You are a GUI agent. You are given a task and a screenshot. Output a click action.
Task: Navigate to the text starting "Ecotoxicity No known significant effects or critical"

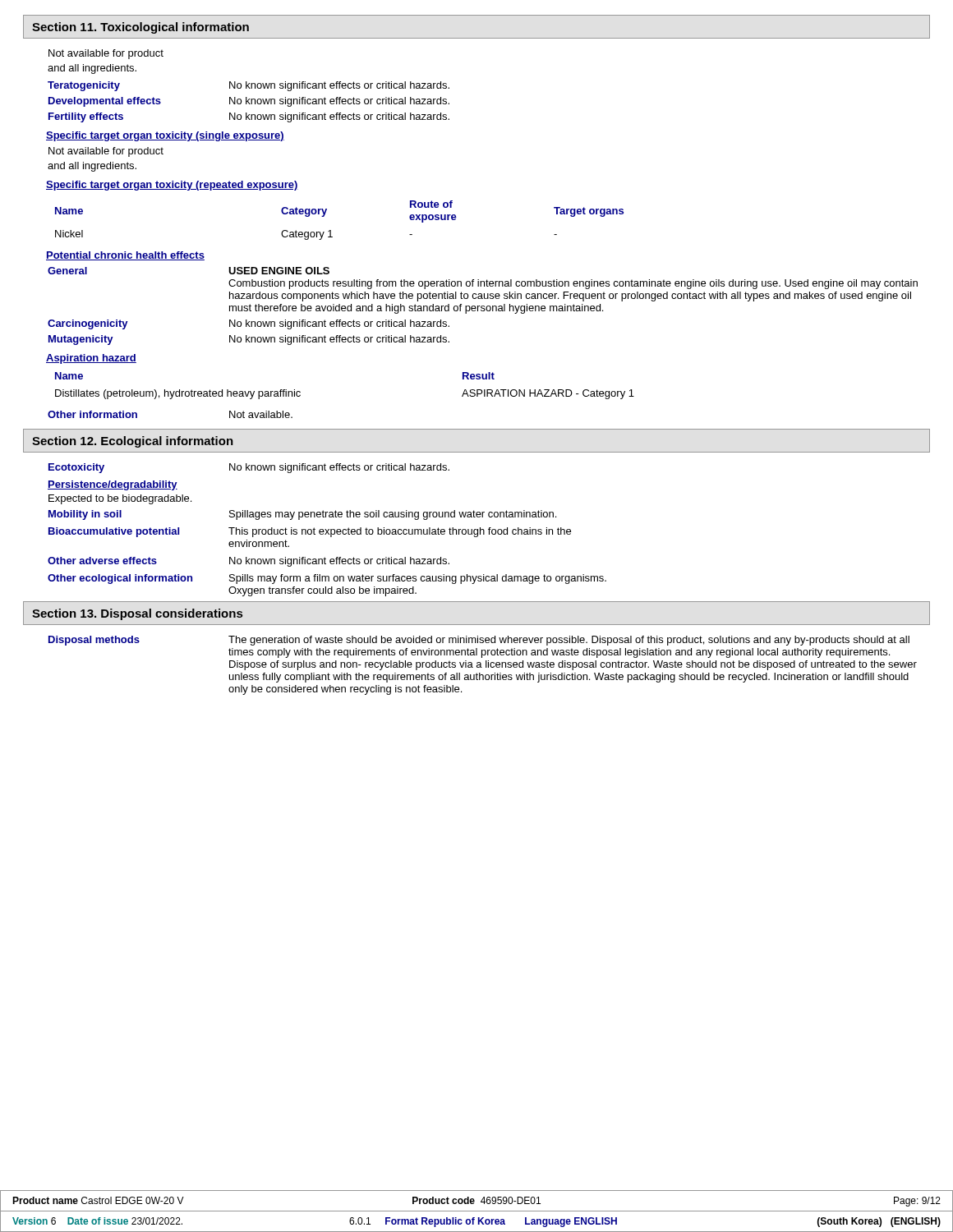pyautogui.click(x=249, y=468)
